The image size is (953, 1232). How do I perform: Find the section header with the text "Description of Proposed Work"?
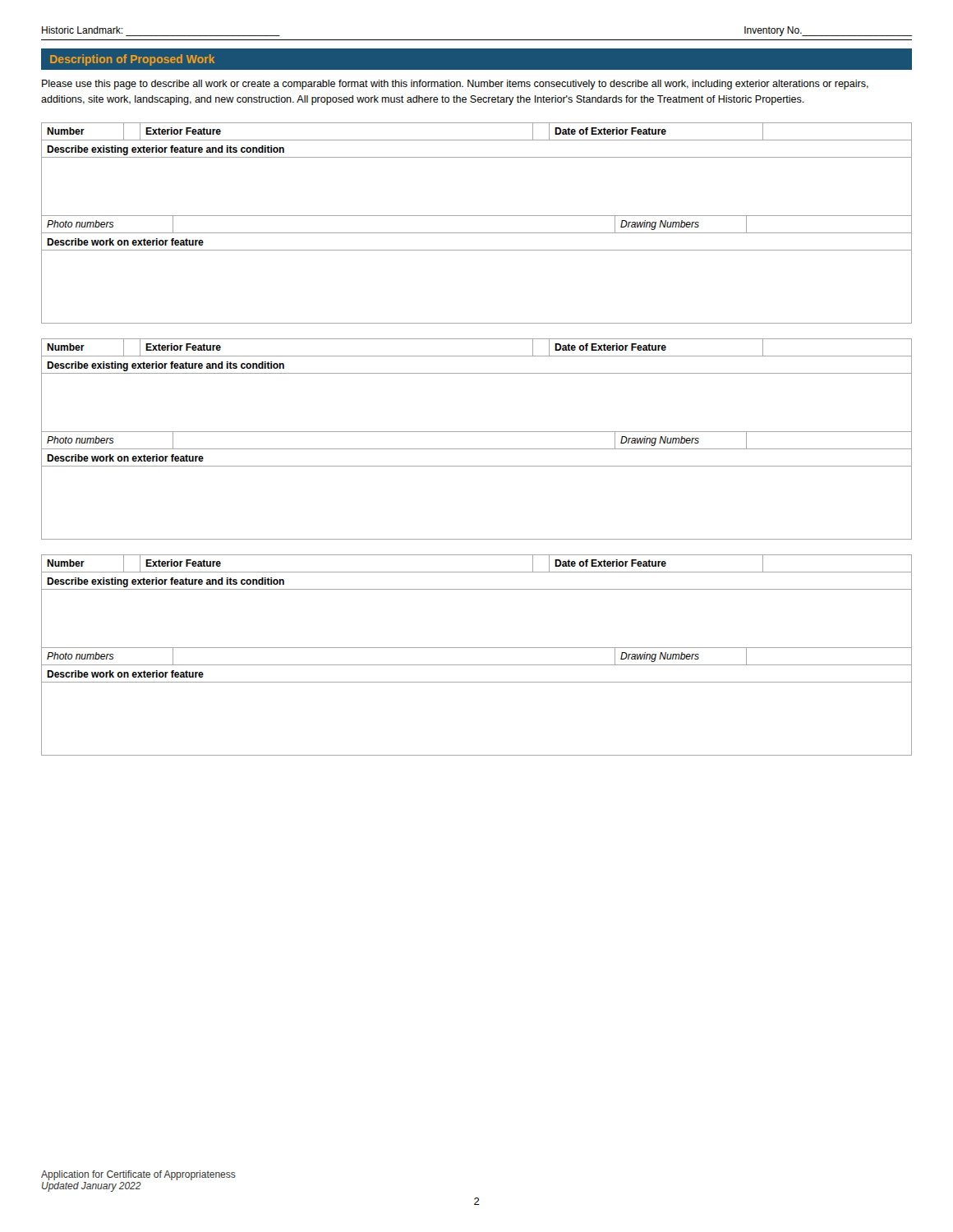132,59
